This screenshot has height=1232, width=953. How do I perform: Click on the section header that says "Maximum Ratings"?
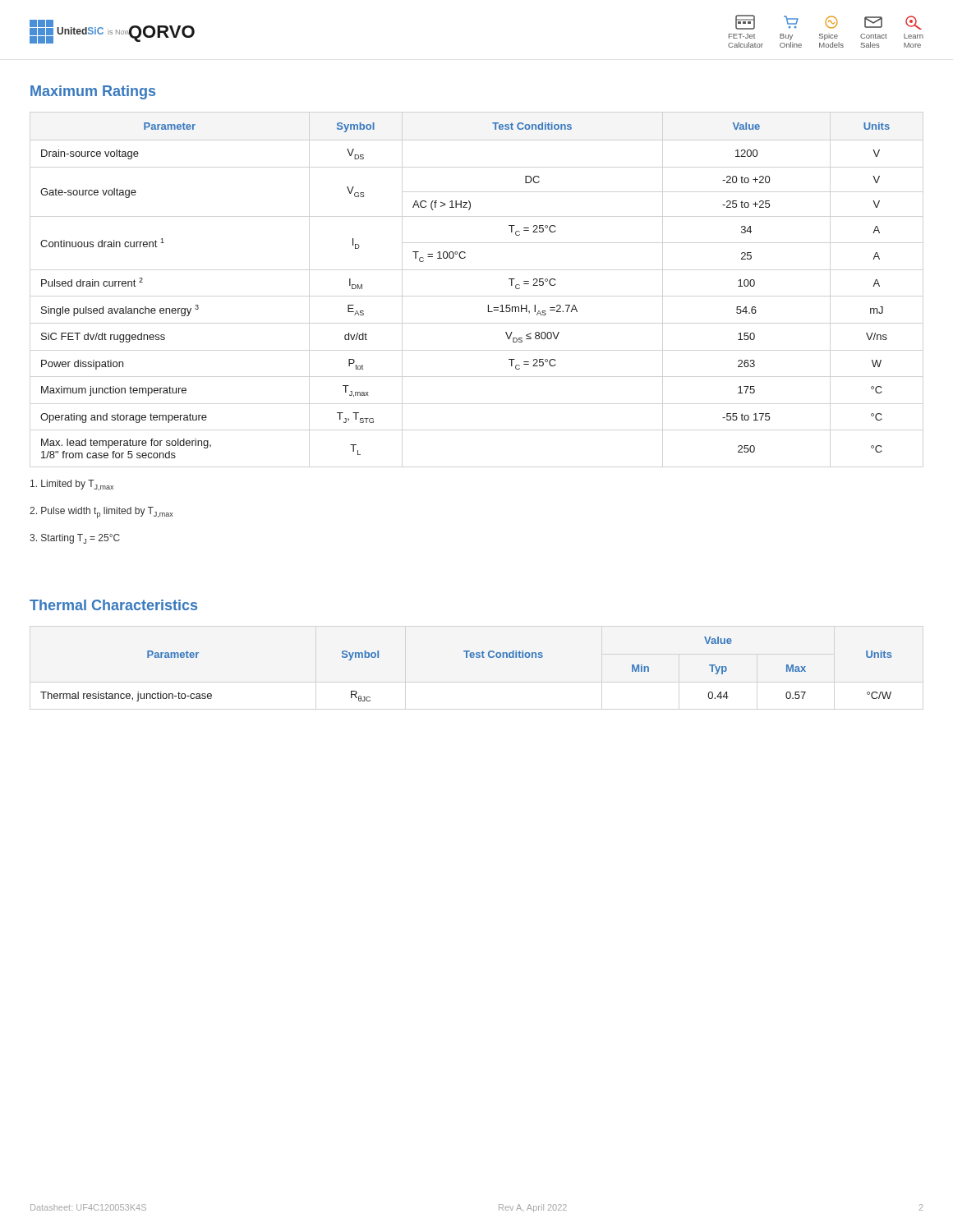click(93, 91)
